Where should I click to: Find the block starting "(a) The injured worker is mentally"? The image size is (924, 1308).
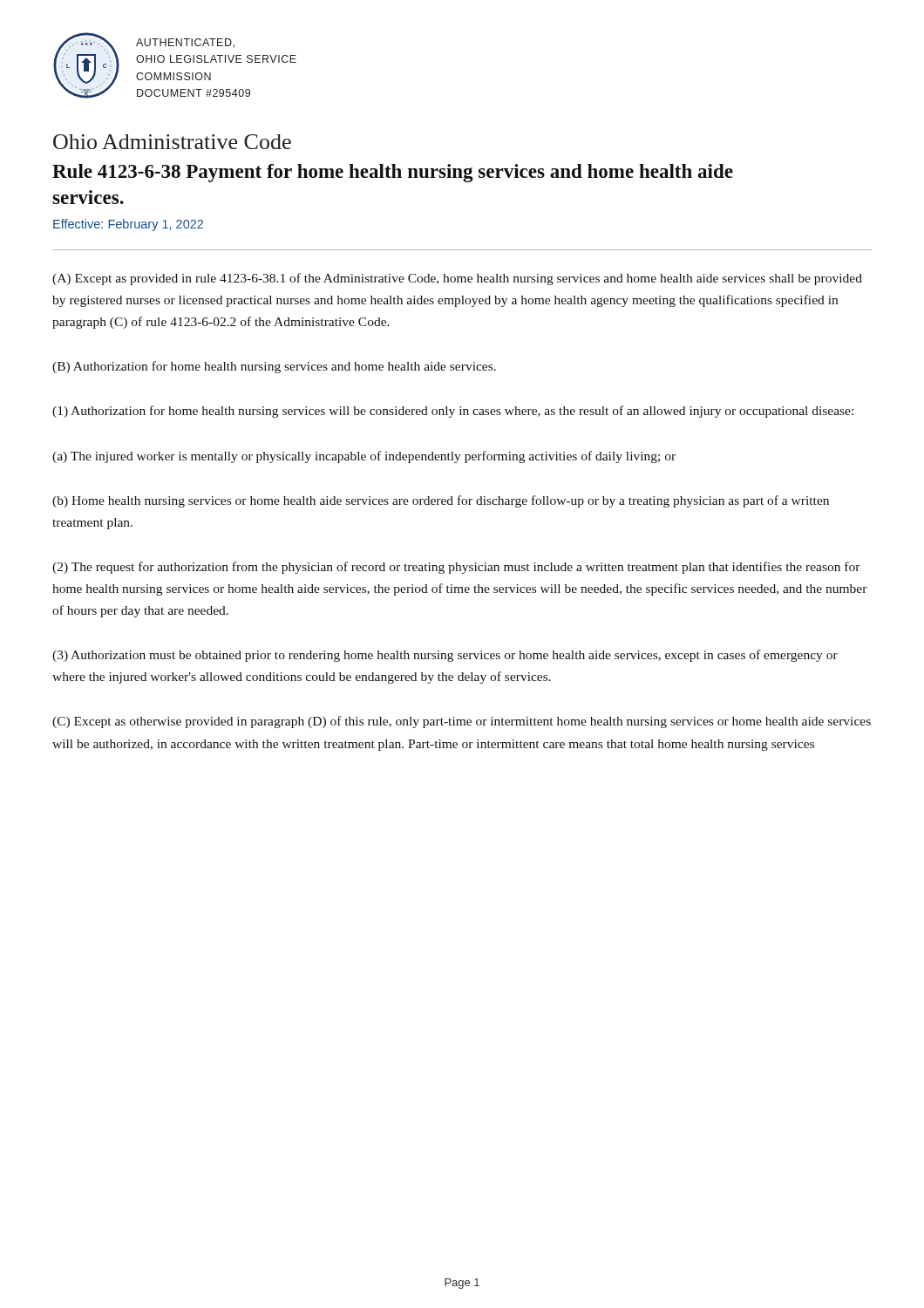pyautogui.click(x=462, y=455)
